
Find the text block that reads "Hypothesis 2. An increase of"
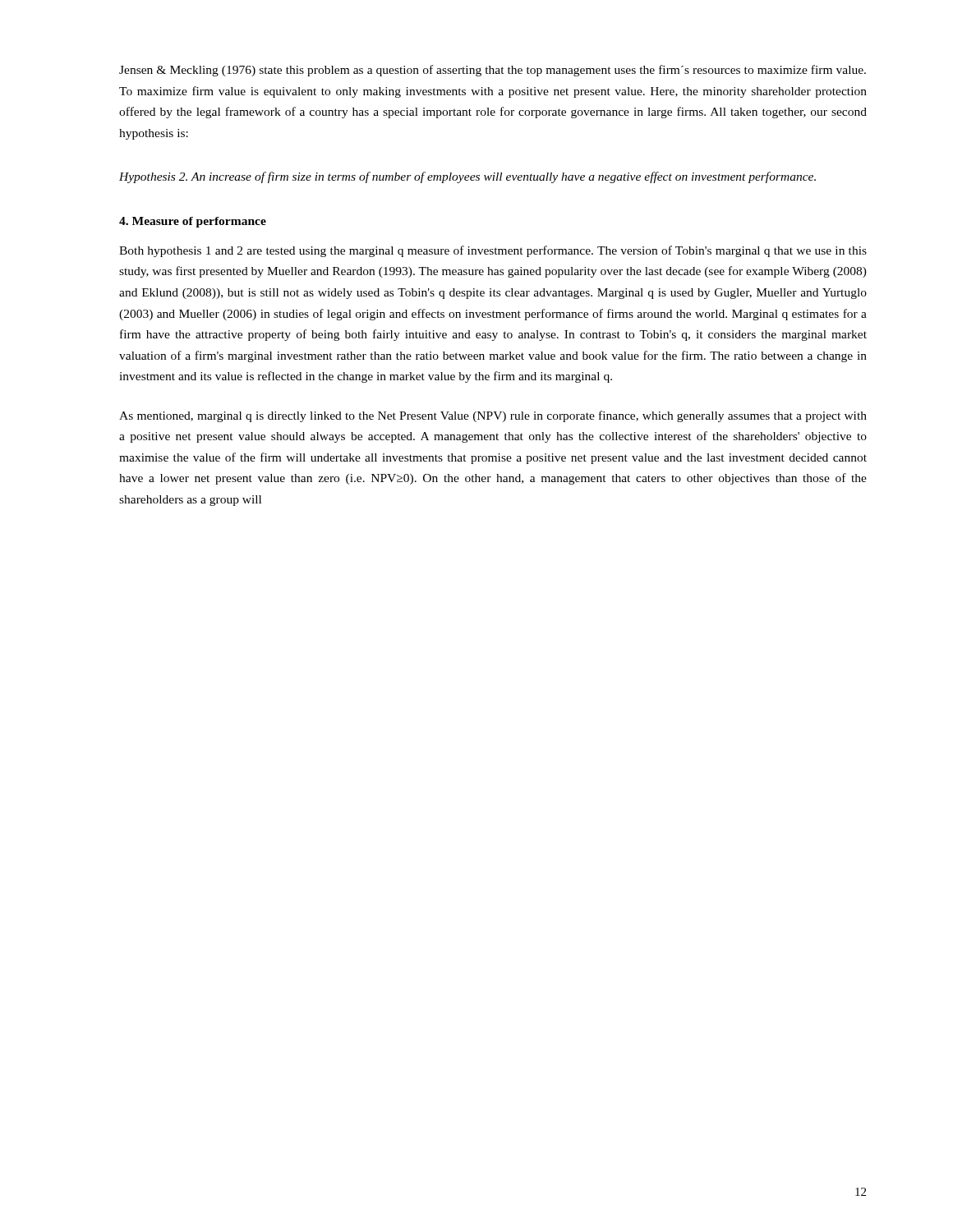tap(468, 176)
